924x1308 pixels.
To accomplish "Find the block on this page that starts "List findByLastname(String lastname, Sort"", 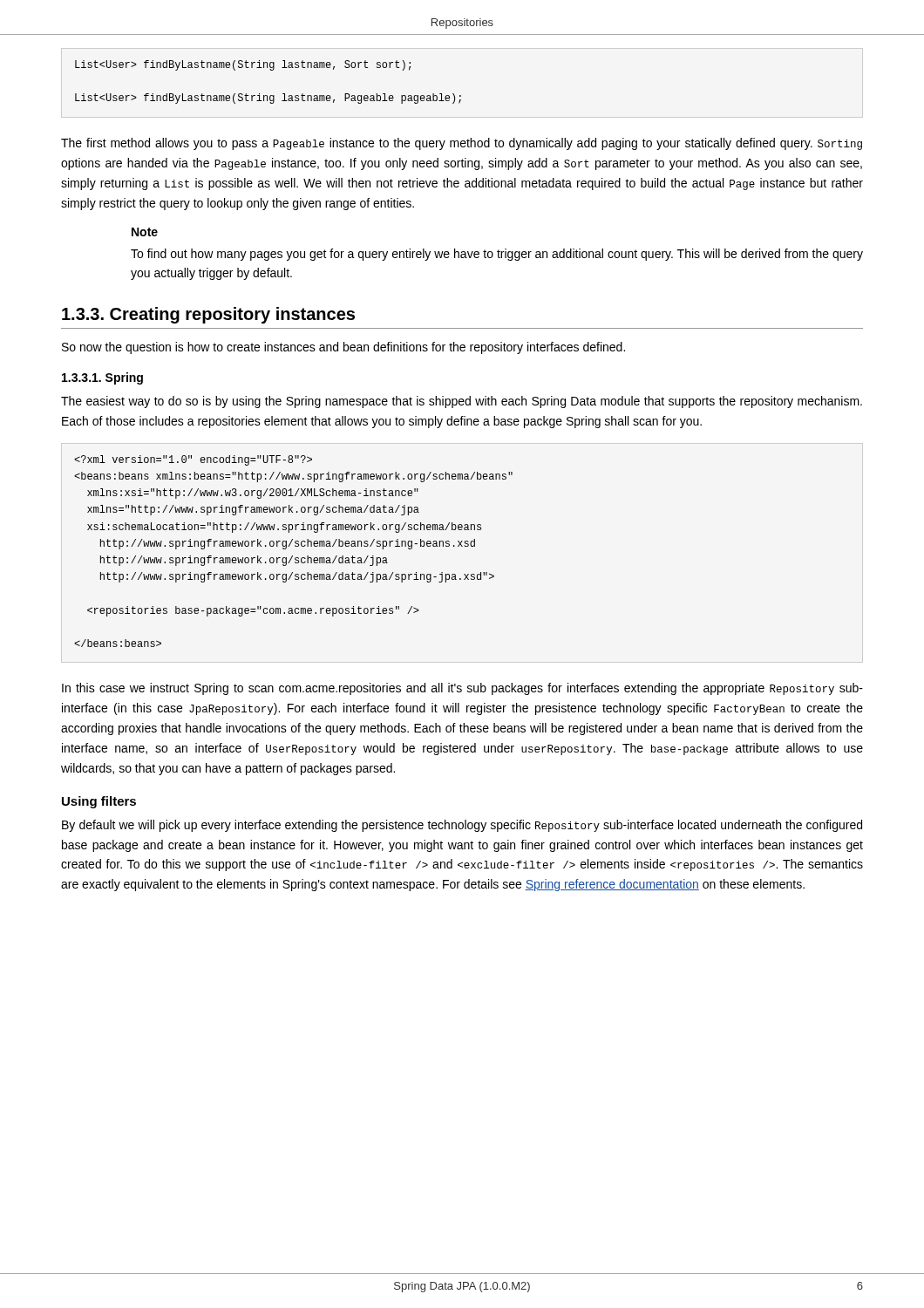I will point(243,65).
